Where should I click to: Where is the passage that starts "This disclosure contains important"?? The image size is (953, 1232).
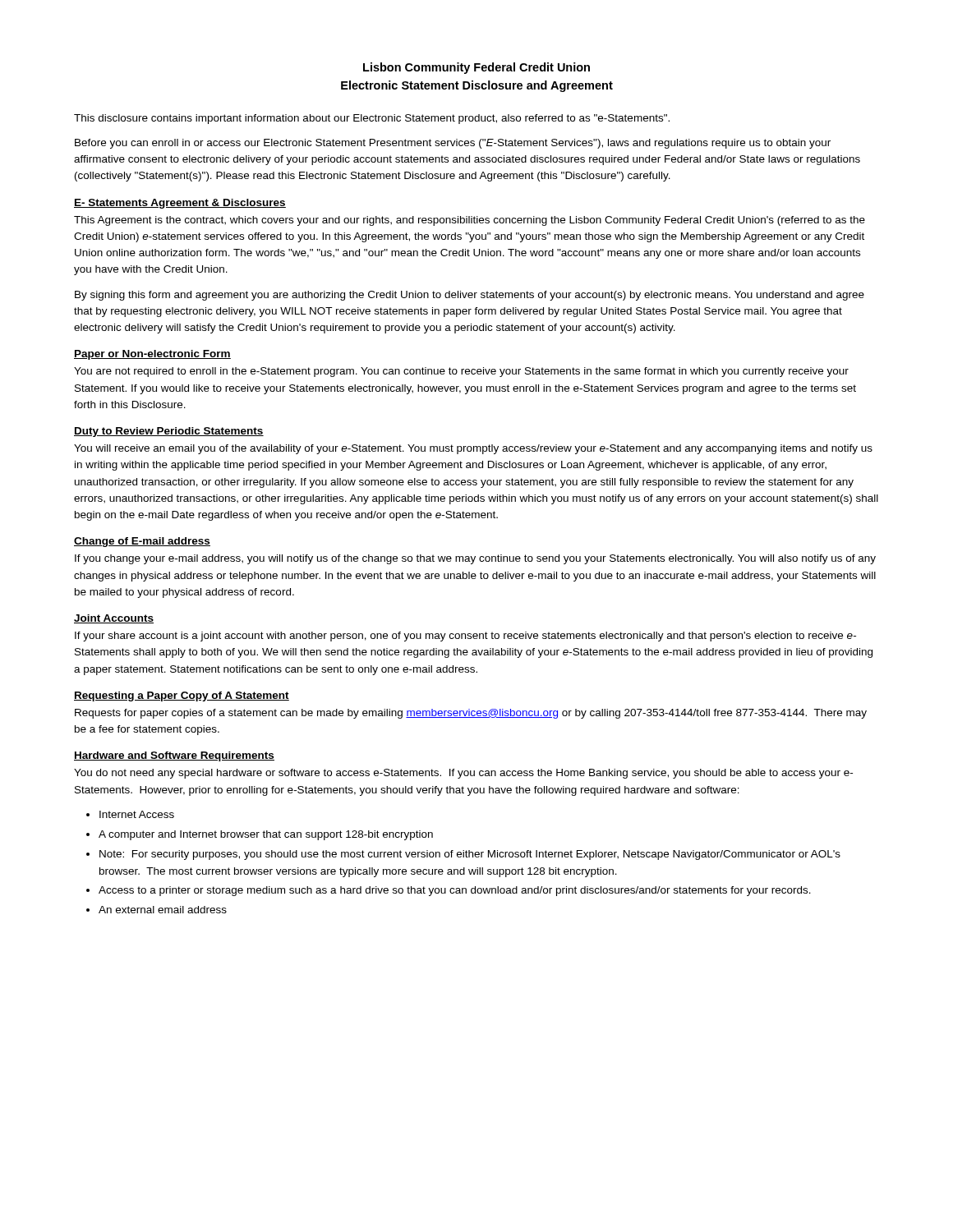pyautogui.click(x=372, y=117)
